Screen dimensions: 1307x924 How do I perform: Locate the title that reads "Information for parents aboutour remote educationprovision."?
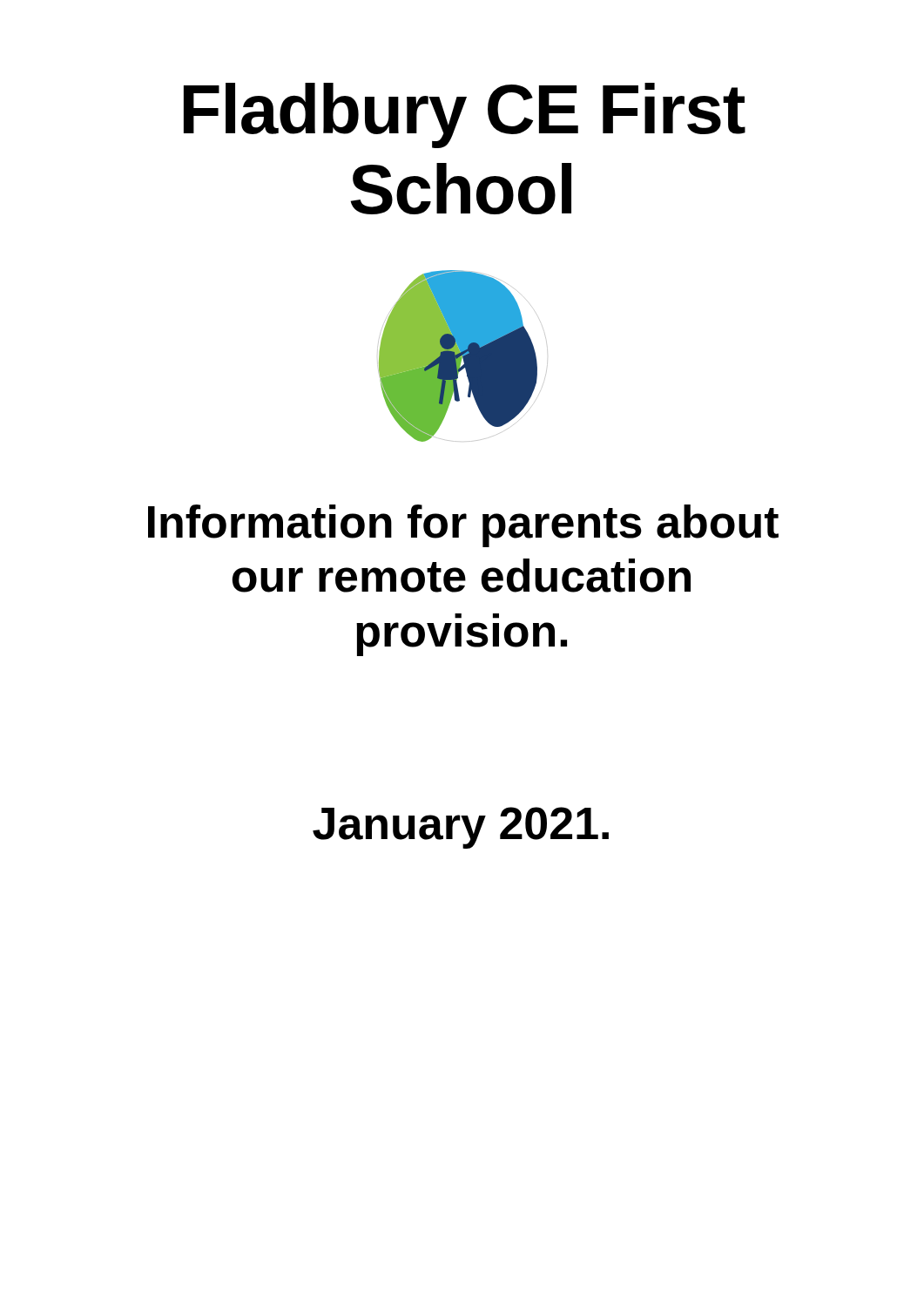[462, 576]
